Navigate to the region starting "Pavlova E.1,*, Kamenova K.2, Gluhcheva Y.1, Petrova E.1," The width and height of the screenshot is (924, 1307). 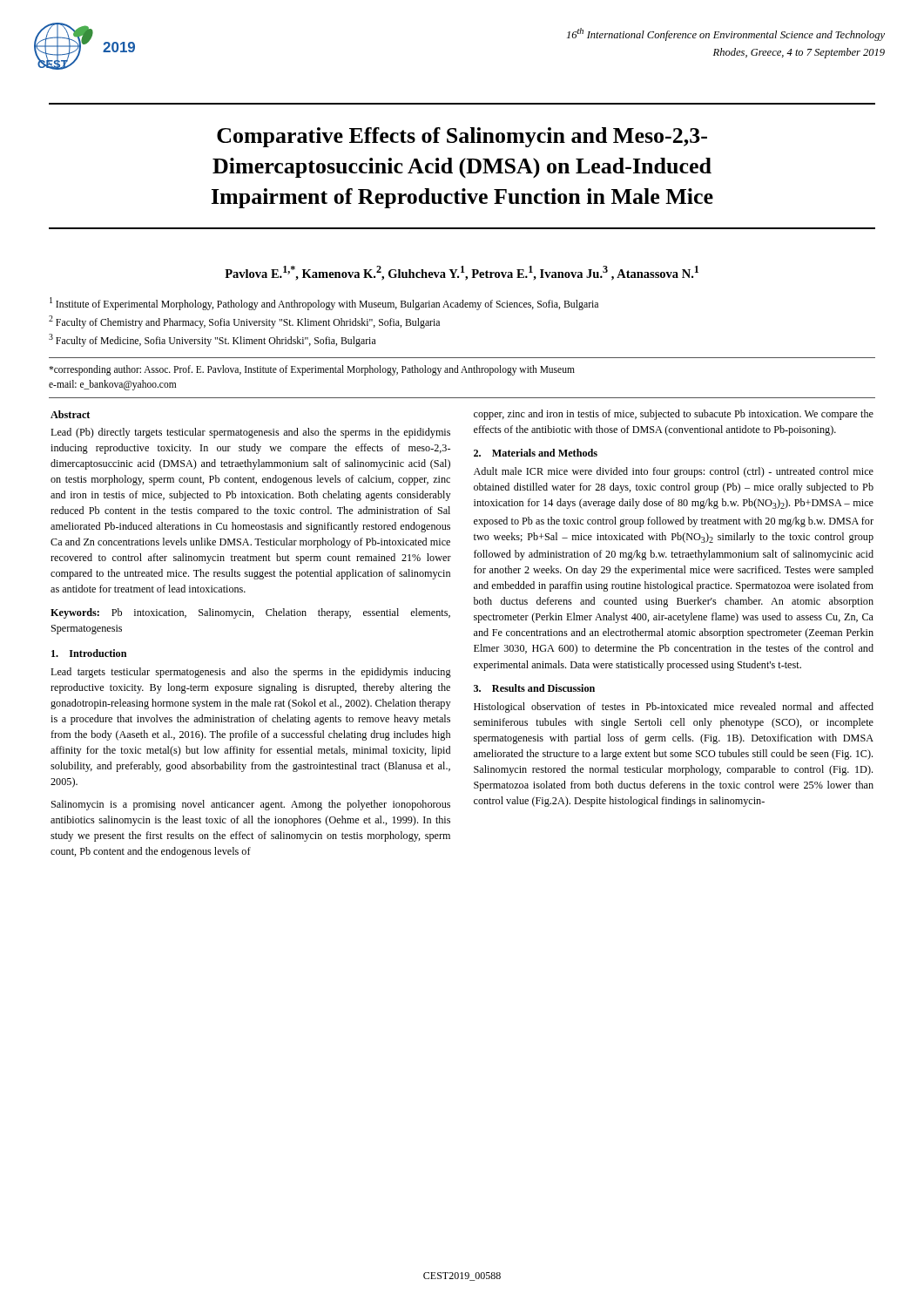click(462, 273)
